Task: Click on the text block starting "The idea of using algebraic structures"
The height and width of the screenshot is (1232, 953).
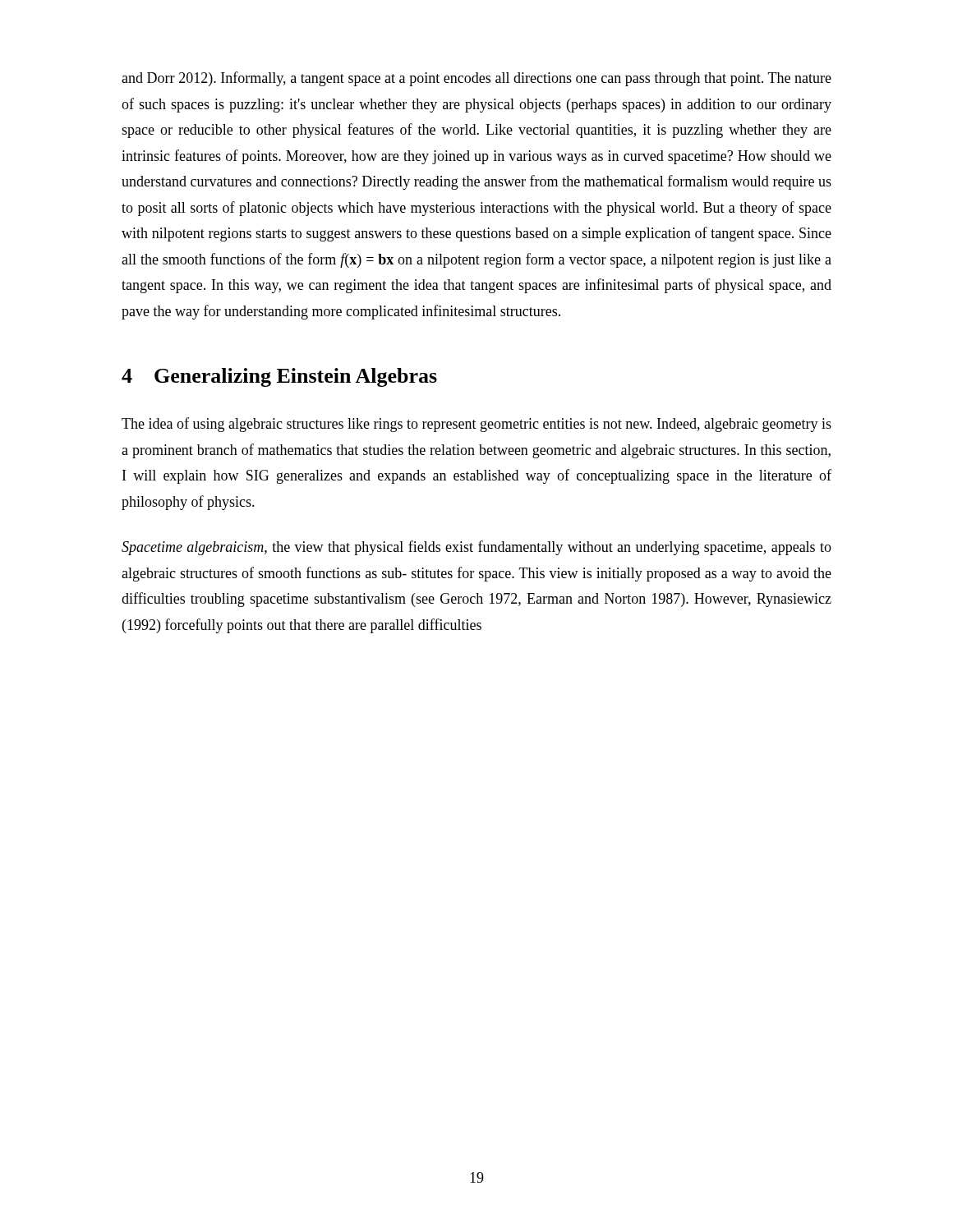Action: 476,463
